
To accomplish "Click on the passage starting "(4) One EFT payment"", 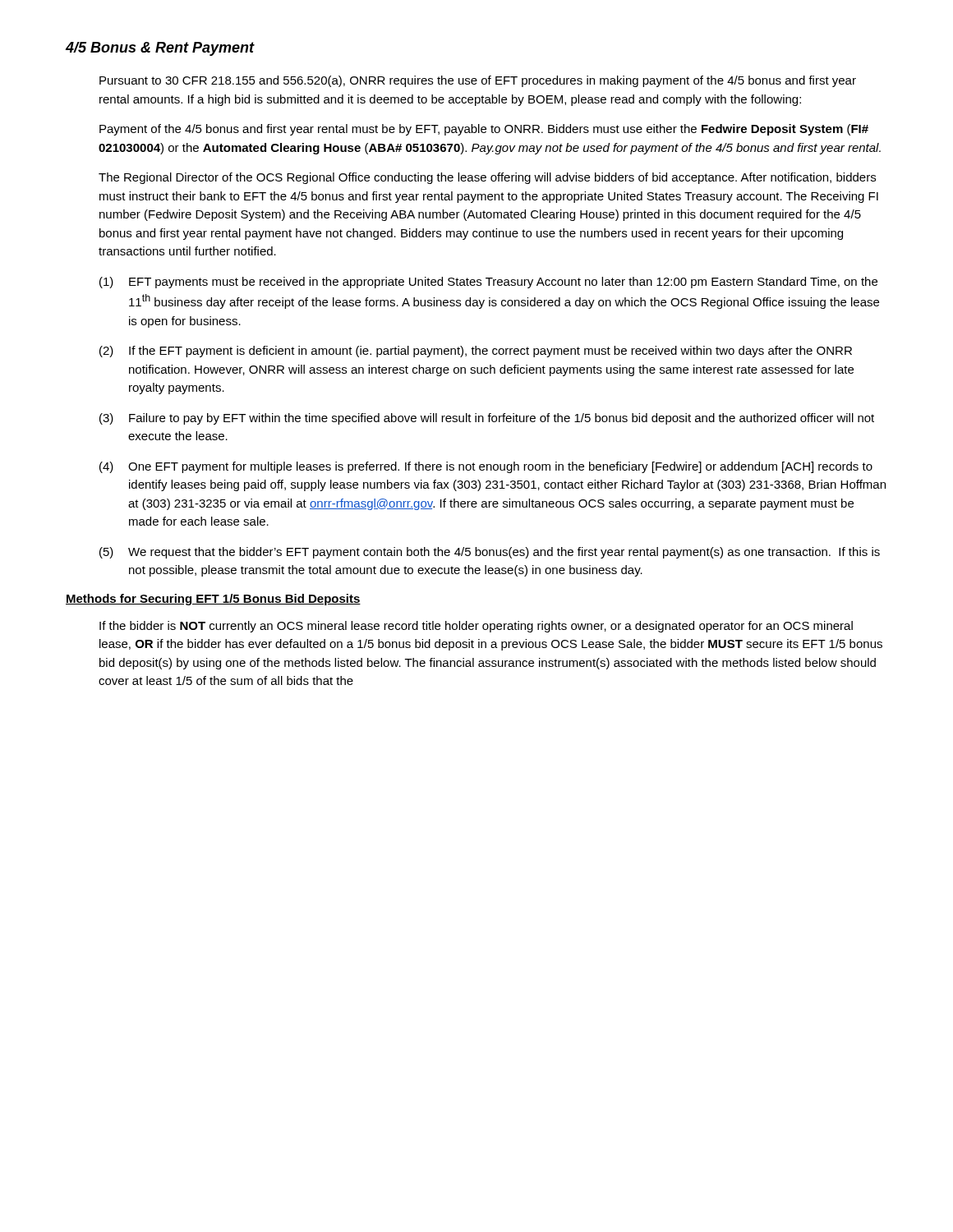I will tap(493, 494).
